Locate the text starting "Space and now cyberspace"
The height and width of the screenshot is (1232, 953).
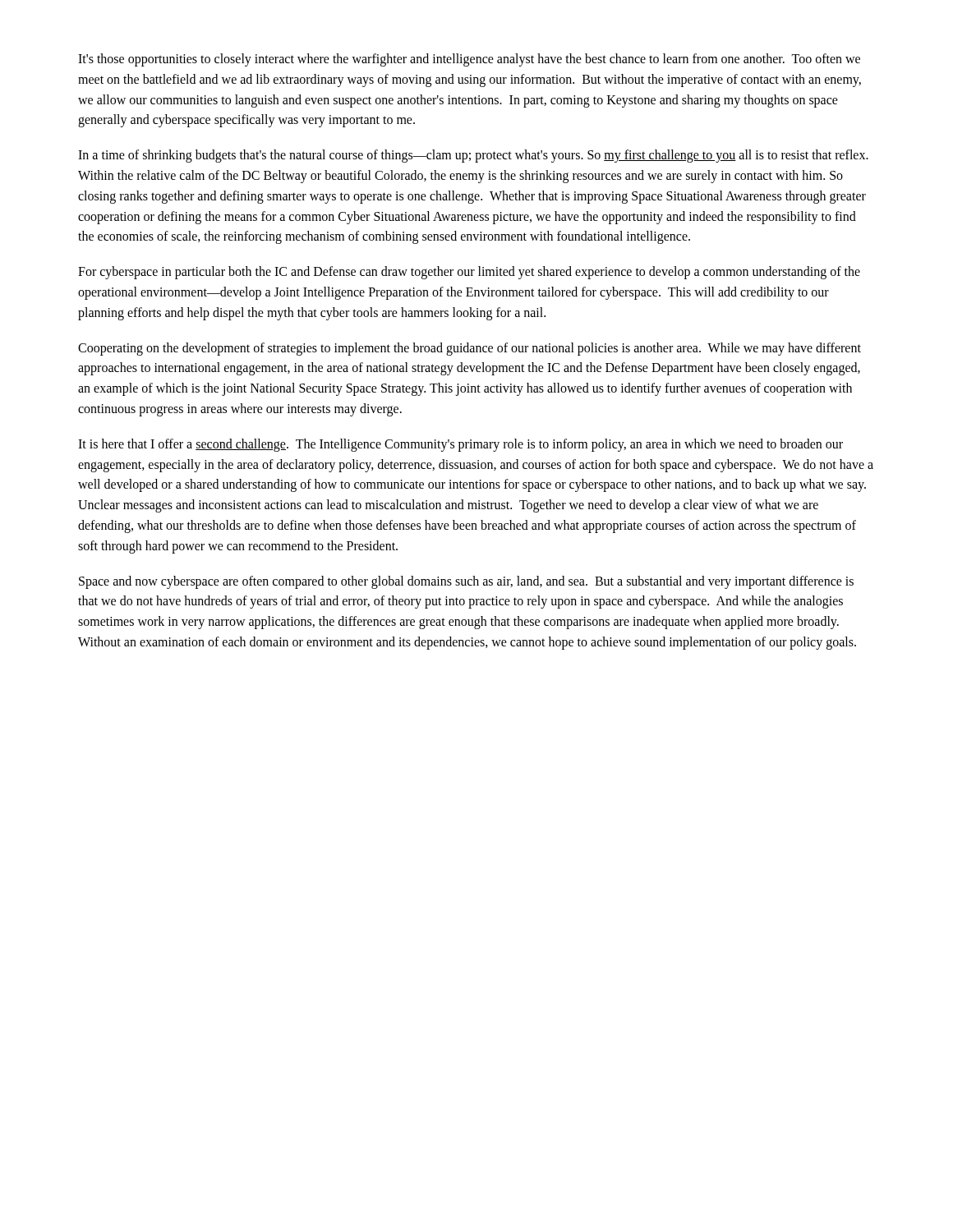coord(467,611)
